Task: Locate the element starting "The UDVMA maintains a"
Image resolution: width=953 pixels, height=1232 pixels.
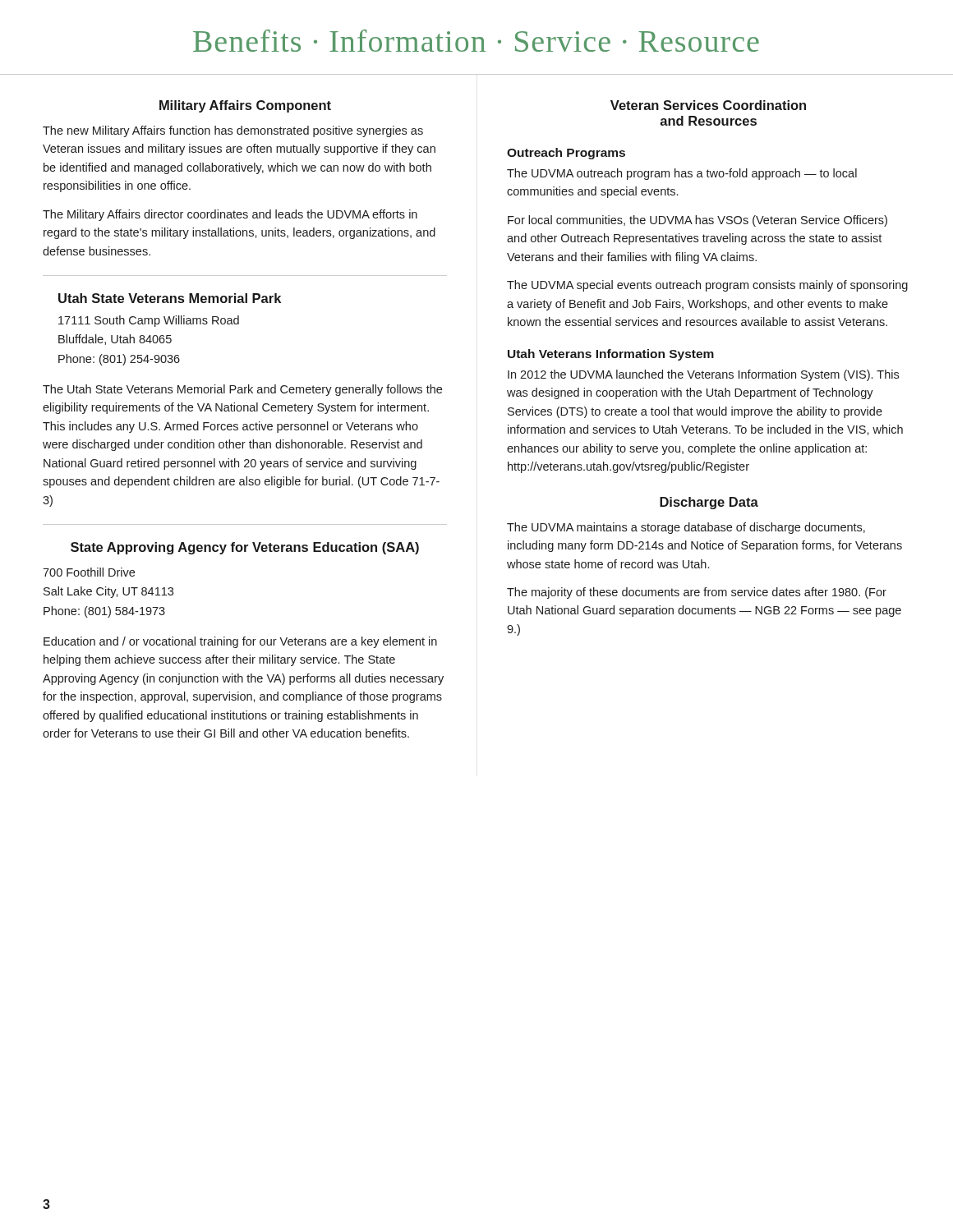Action: 709,546
